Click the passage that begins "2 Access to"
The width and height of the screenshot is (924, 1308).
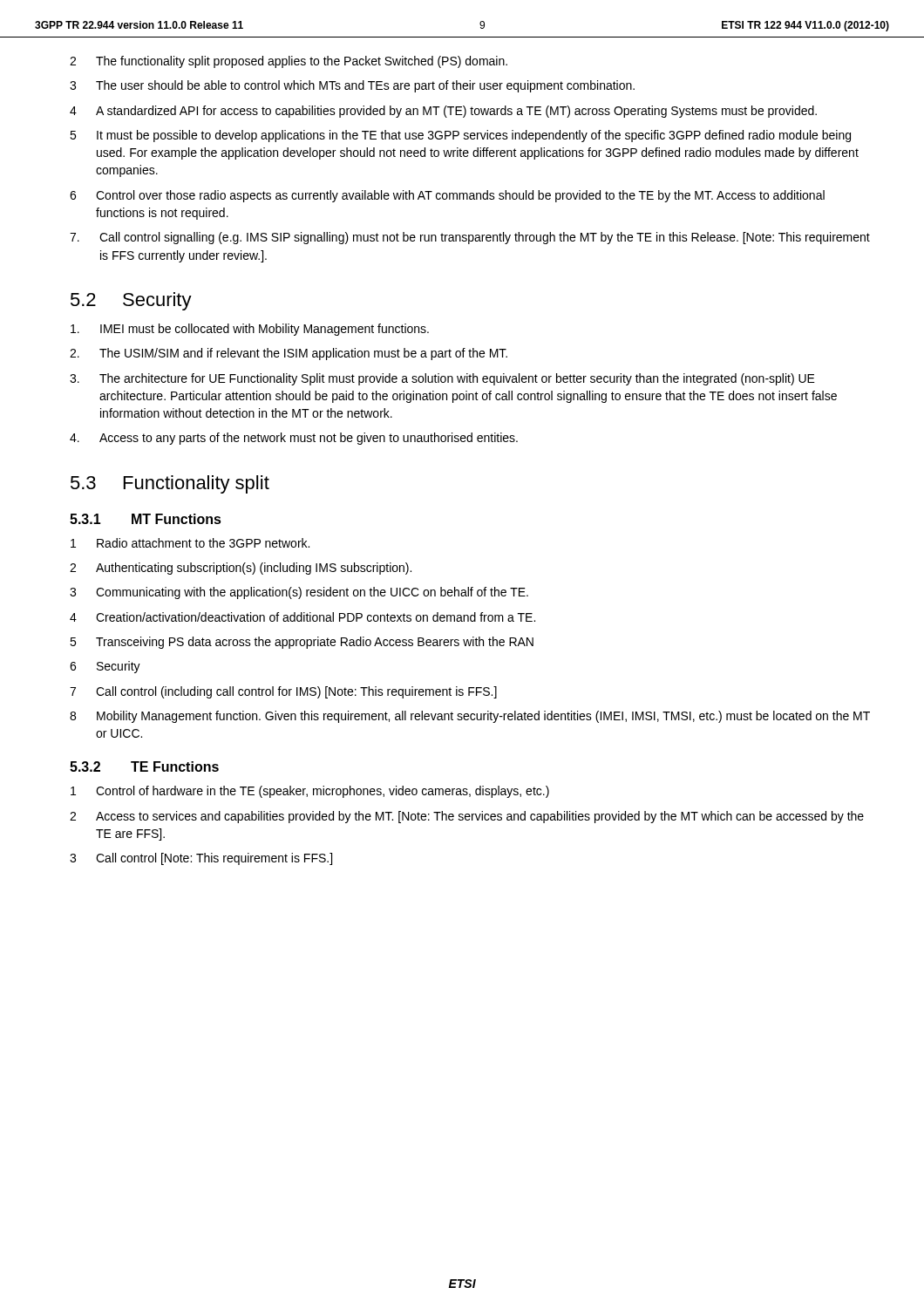(471, 825)
